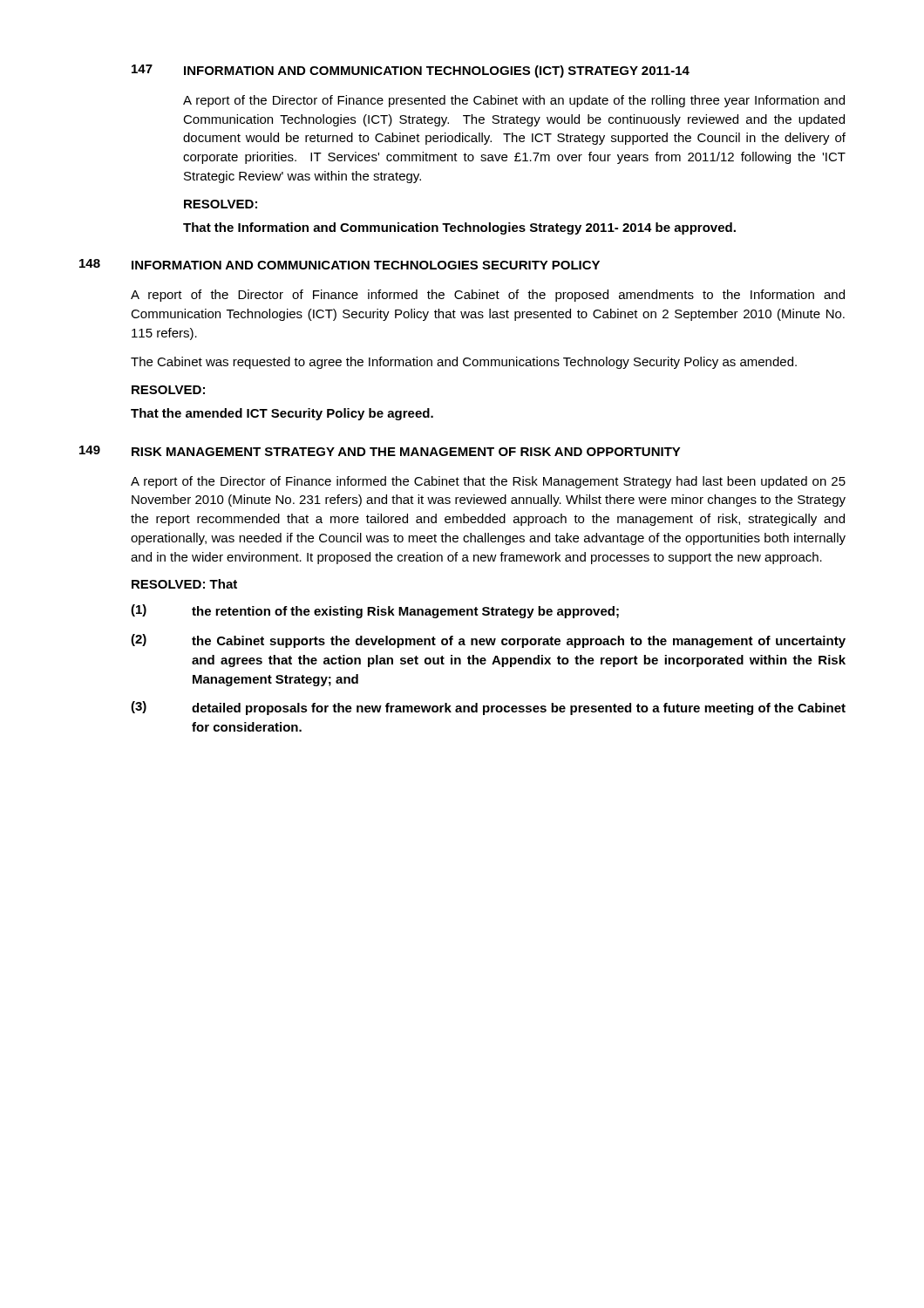This screenshot has height=1308, width=924.
Task: Click on the text block that reads "That the Information"
Action: coord(460,227)
